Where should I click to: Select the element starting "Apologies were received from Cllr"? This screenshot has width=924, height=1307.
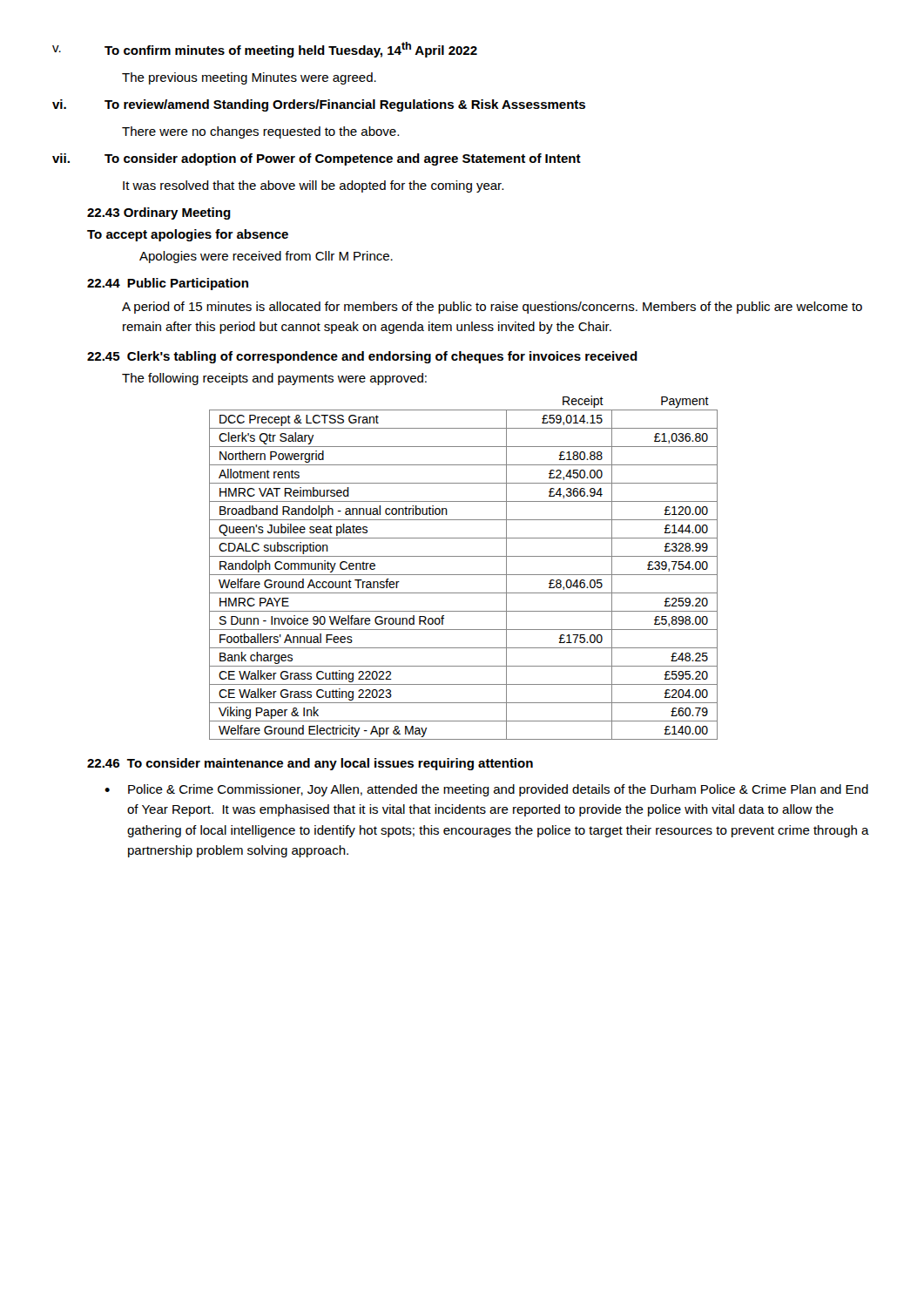pyautogui.click(x=266, y=256)
